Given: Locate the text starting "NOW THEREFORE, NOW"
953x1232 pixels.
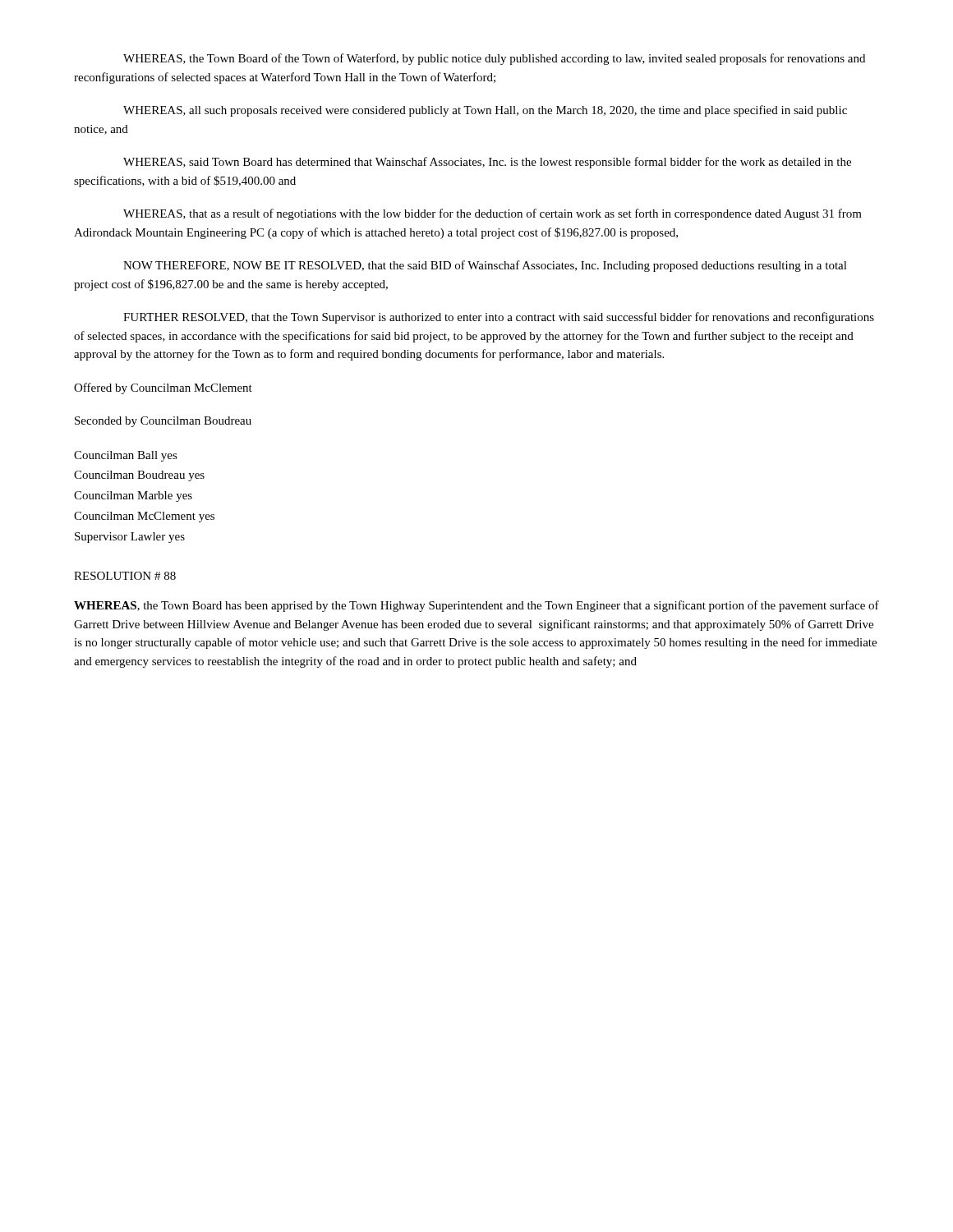Looking at the screenshot, I should 460,275.
